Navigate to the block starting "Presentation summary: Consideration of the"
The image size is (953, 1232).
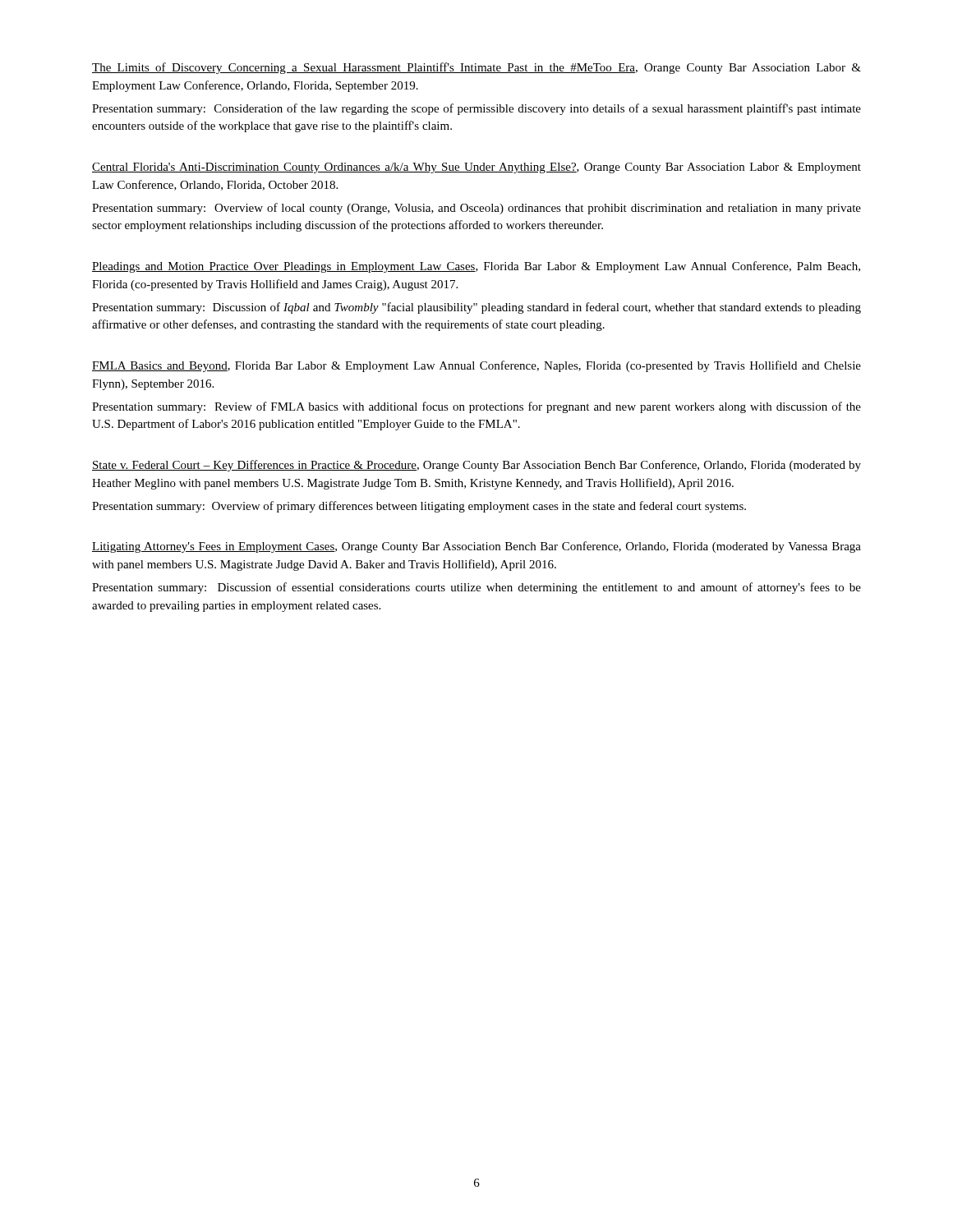click(476, 117)
